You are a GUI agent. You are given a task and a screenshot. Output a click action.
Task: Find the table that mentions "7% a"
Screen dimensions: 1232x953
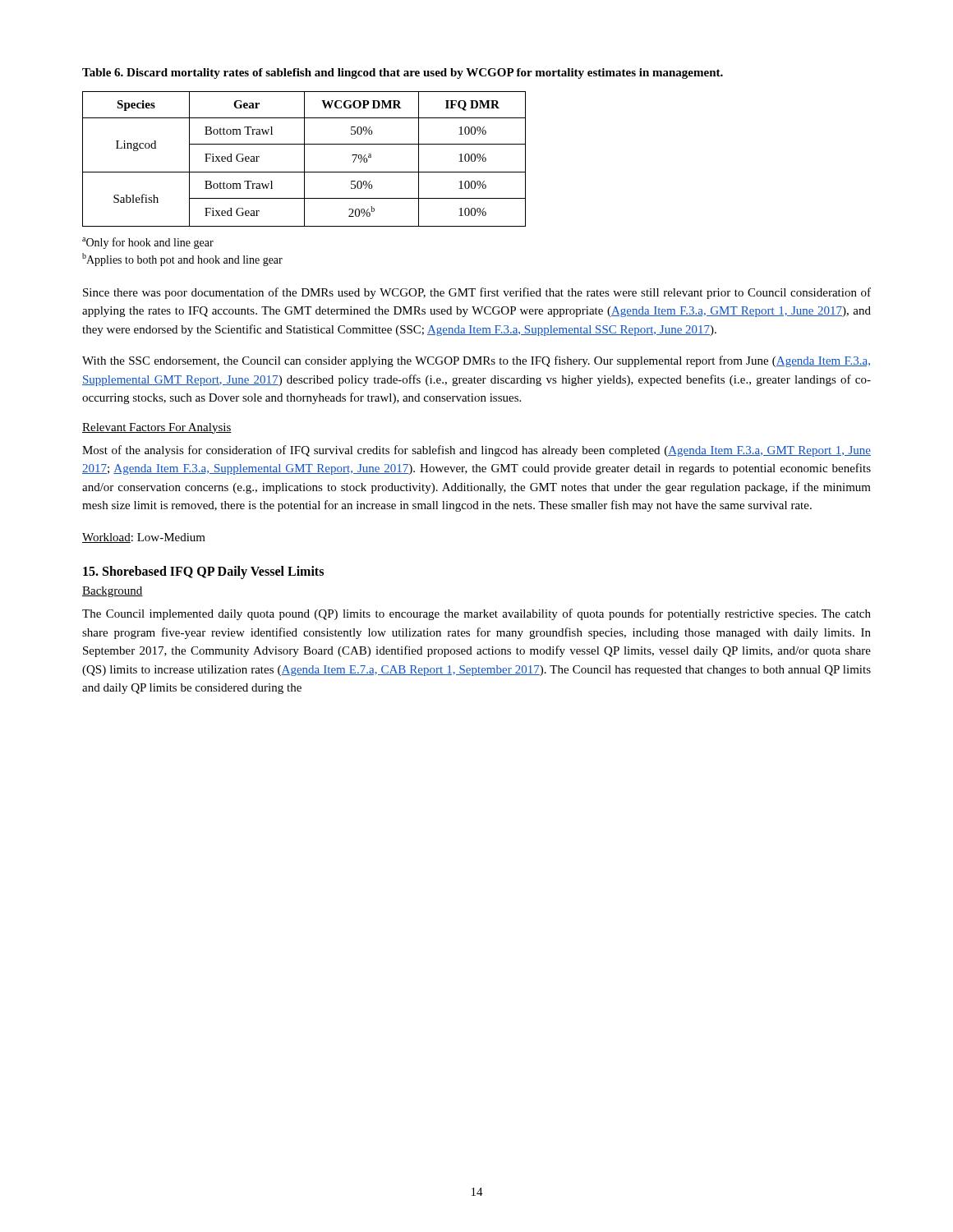[x=476, y=159]
